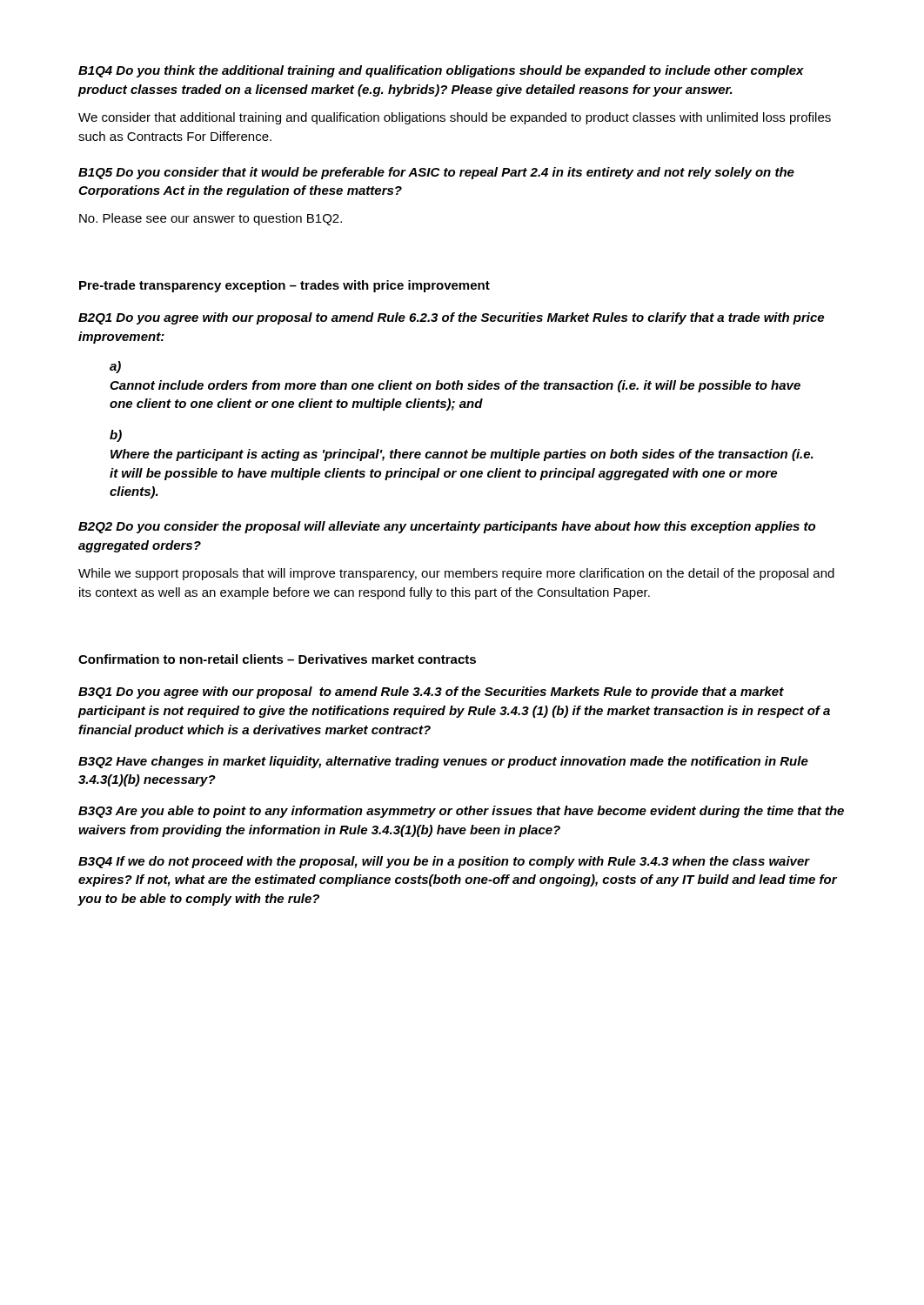This screenshot has width=924, height=1305.
Task: Find the block starting "a)Cannot include orders"
Action: [466, 385]
